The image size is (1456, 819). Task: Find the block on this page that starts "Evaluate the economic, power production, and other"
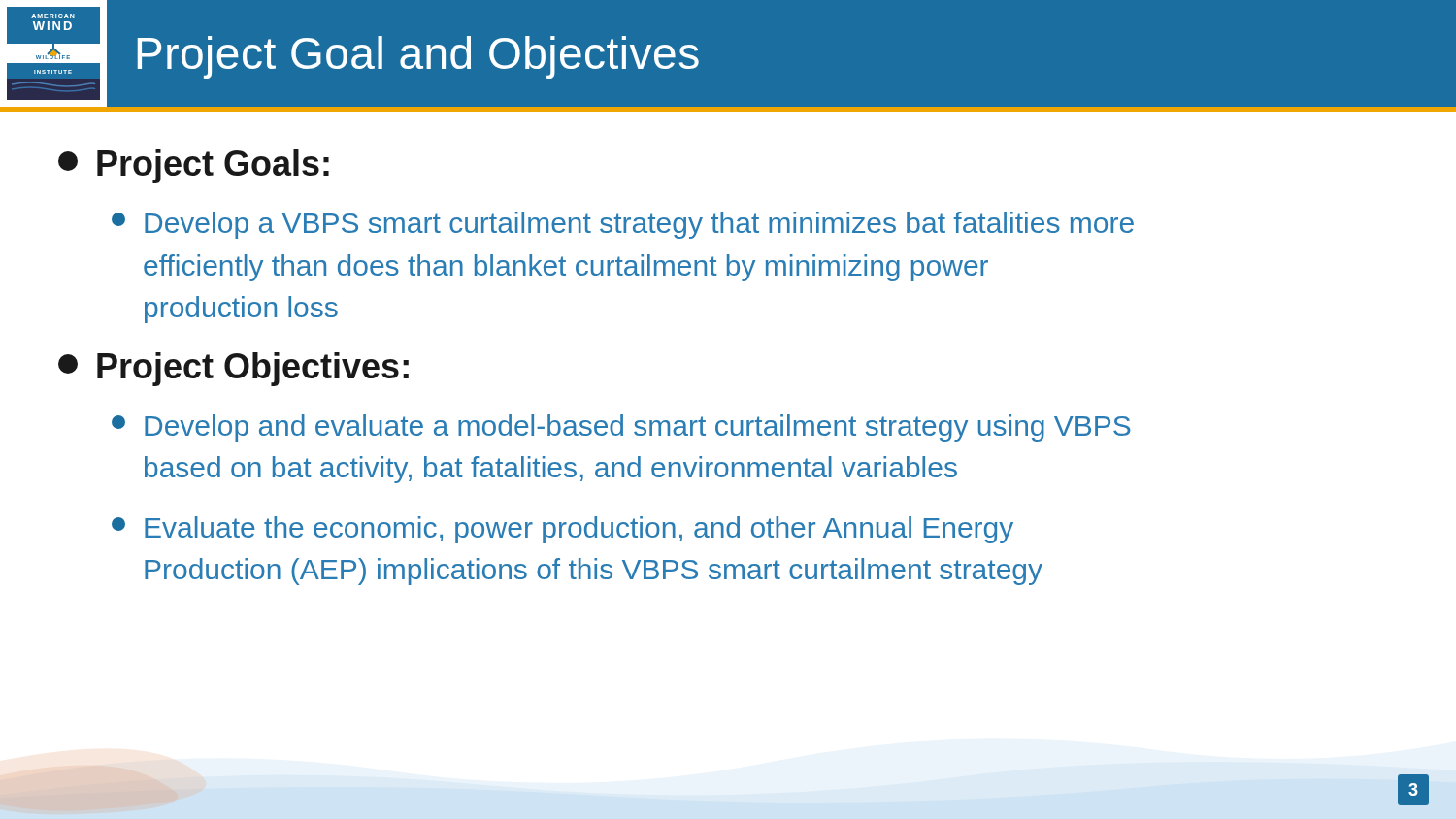[577, 548]
